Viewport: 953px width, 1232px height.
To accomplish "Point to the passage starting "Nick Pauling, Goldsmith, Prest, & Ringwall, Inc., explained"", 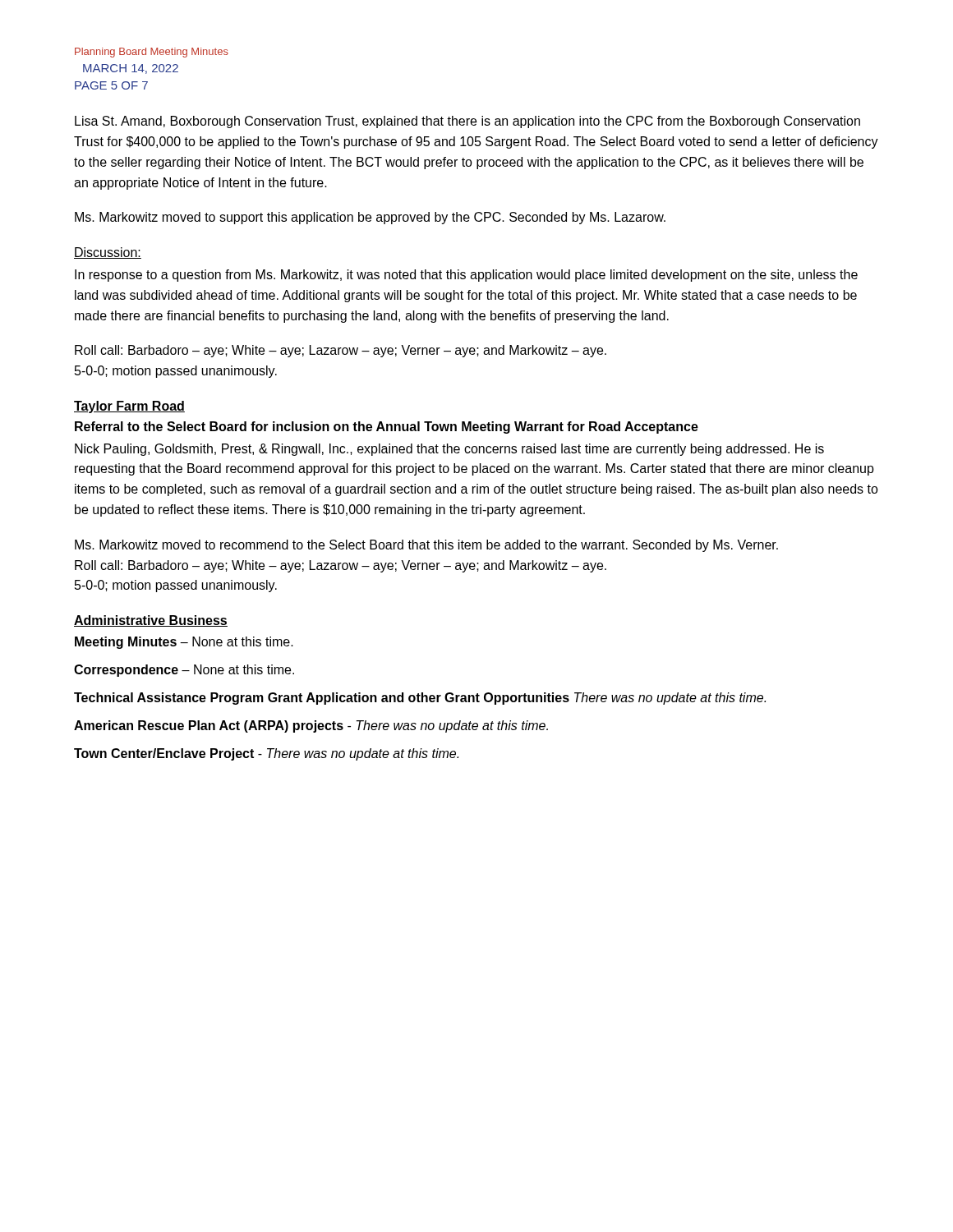I will tap(476, 479).
